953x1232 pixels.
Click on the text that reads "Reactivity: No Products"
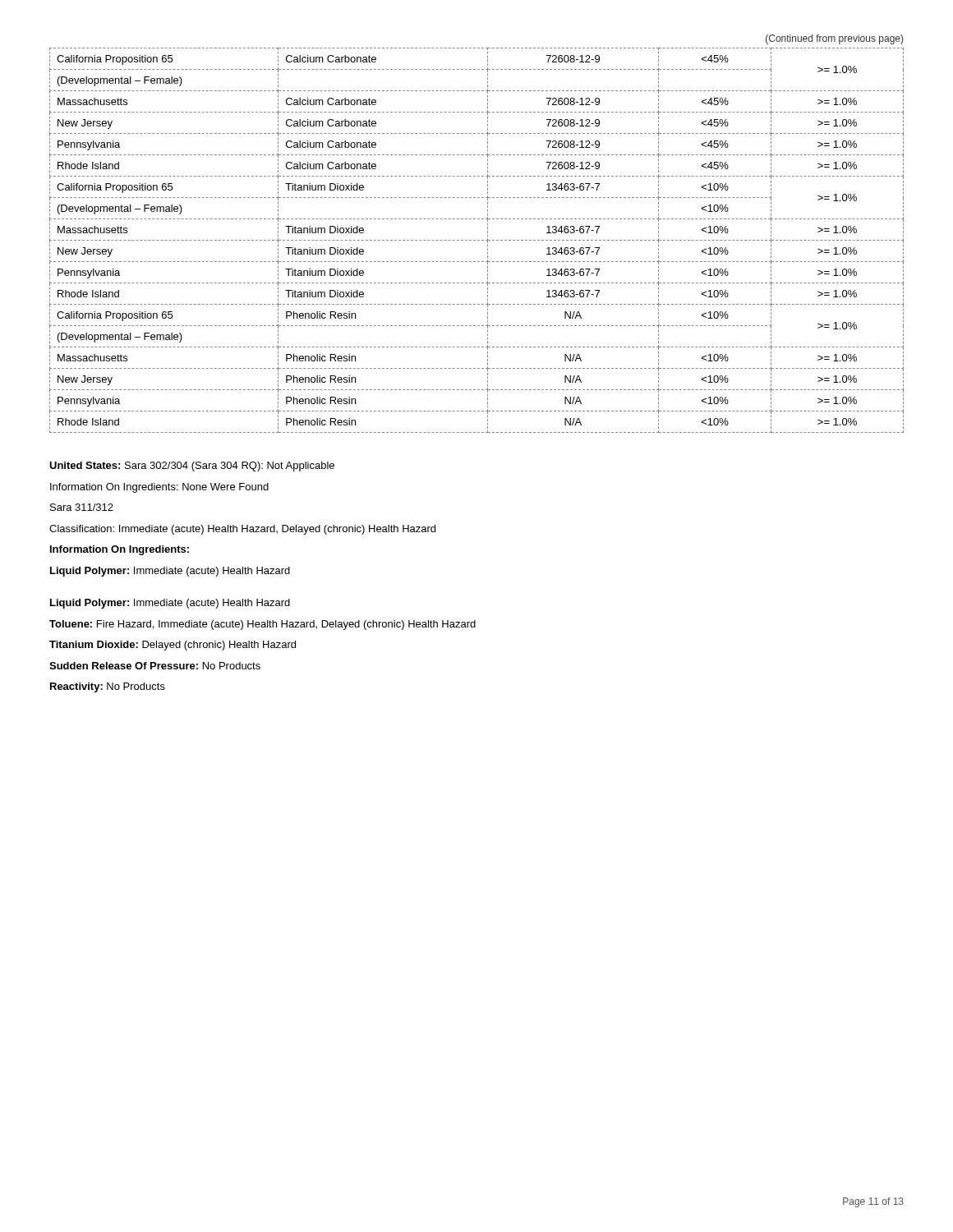click(x=107, y=686)
